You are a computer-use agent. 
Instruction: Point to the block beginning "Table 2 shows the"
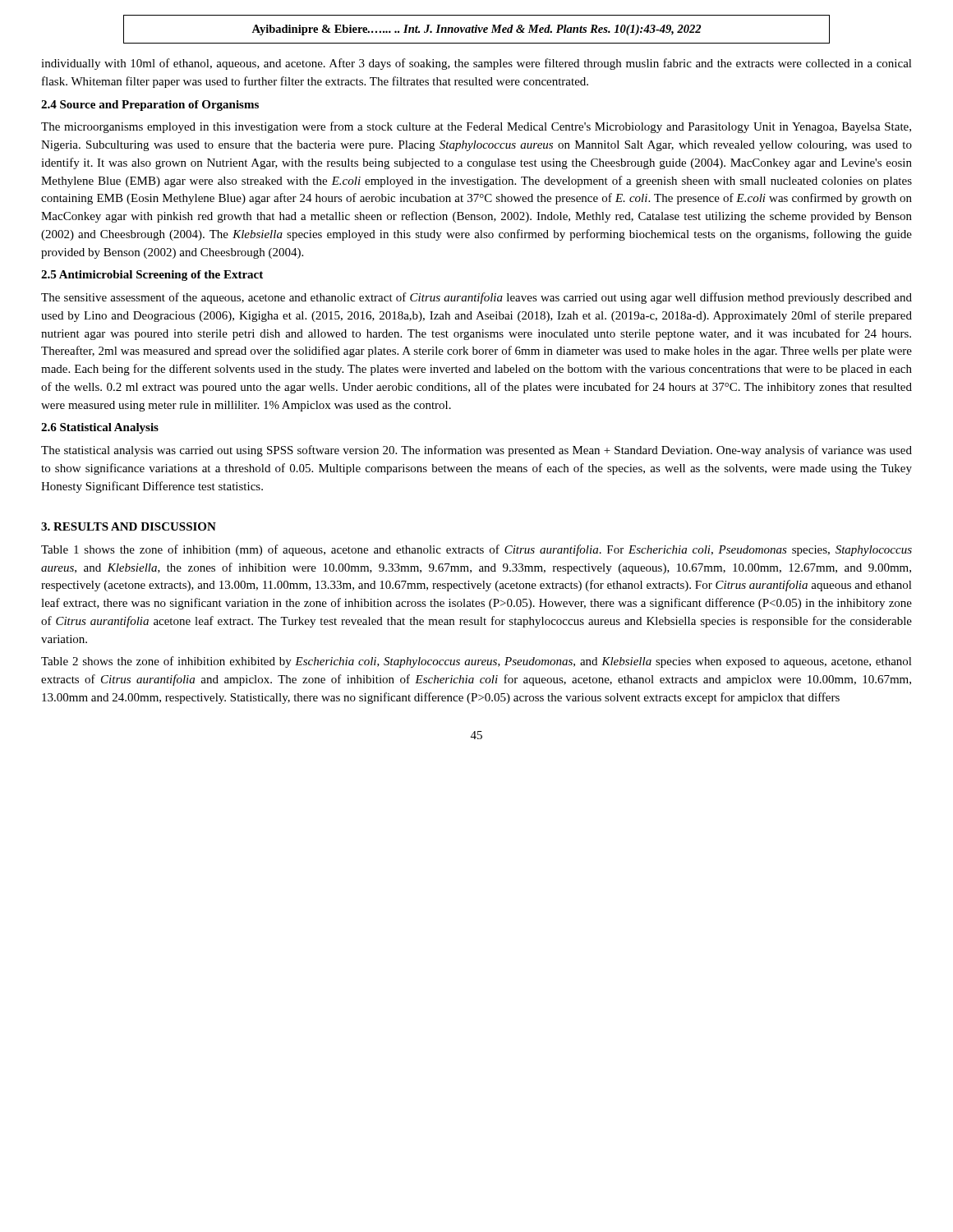pos(476,680)
